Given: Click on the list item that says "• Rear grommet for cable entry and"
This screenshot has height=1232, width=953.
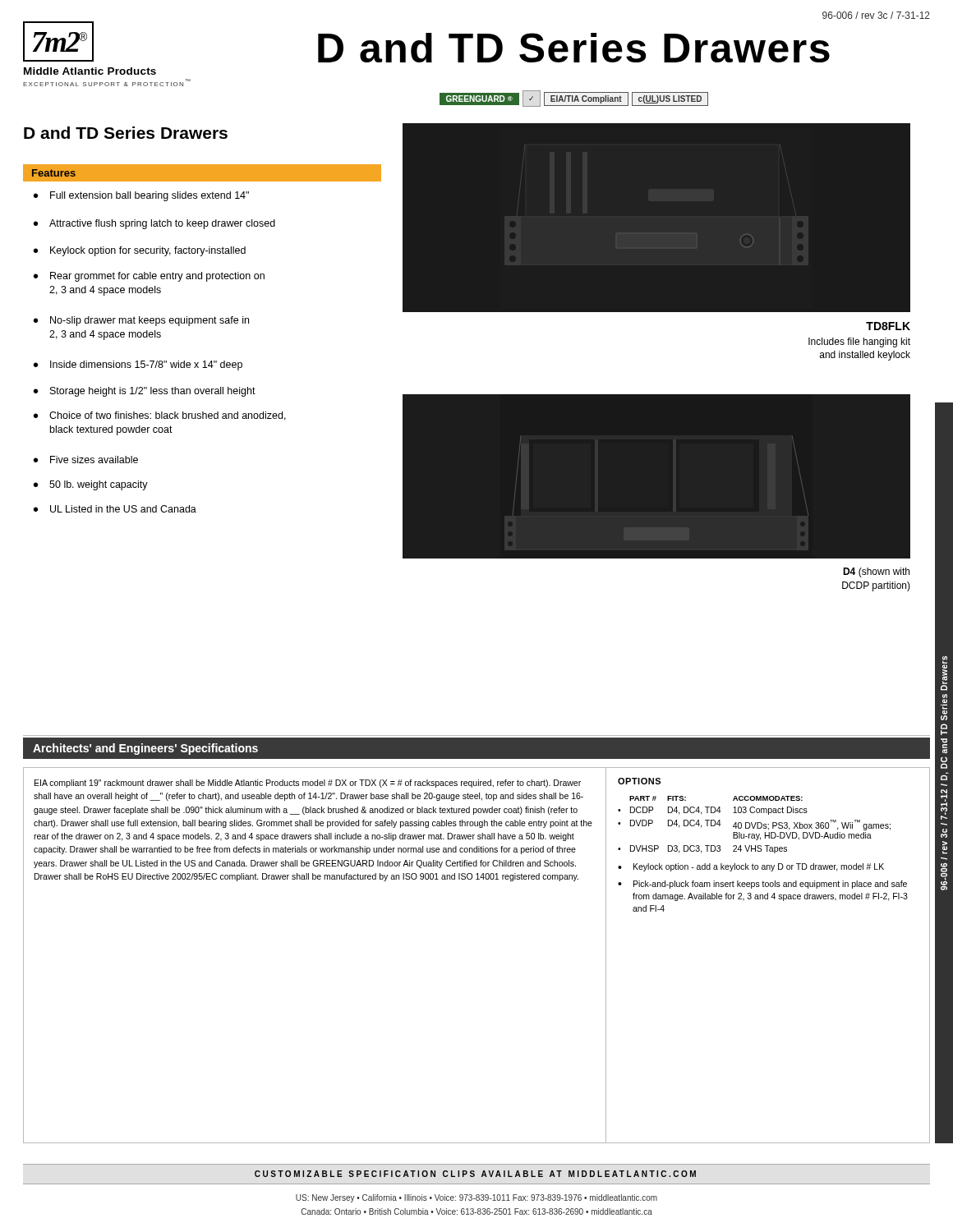Looking at the screenshot, I should 149,283.
